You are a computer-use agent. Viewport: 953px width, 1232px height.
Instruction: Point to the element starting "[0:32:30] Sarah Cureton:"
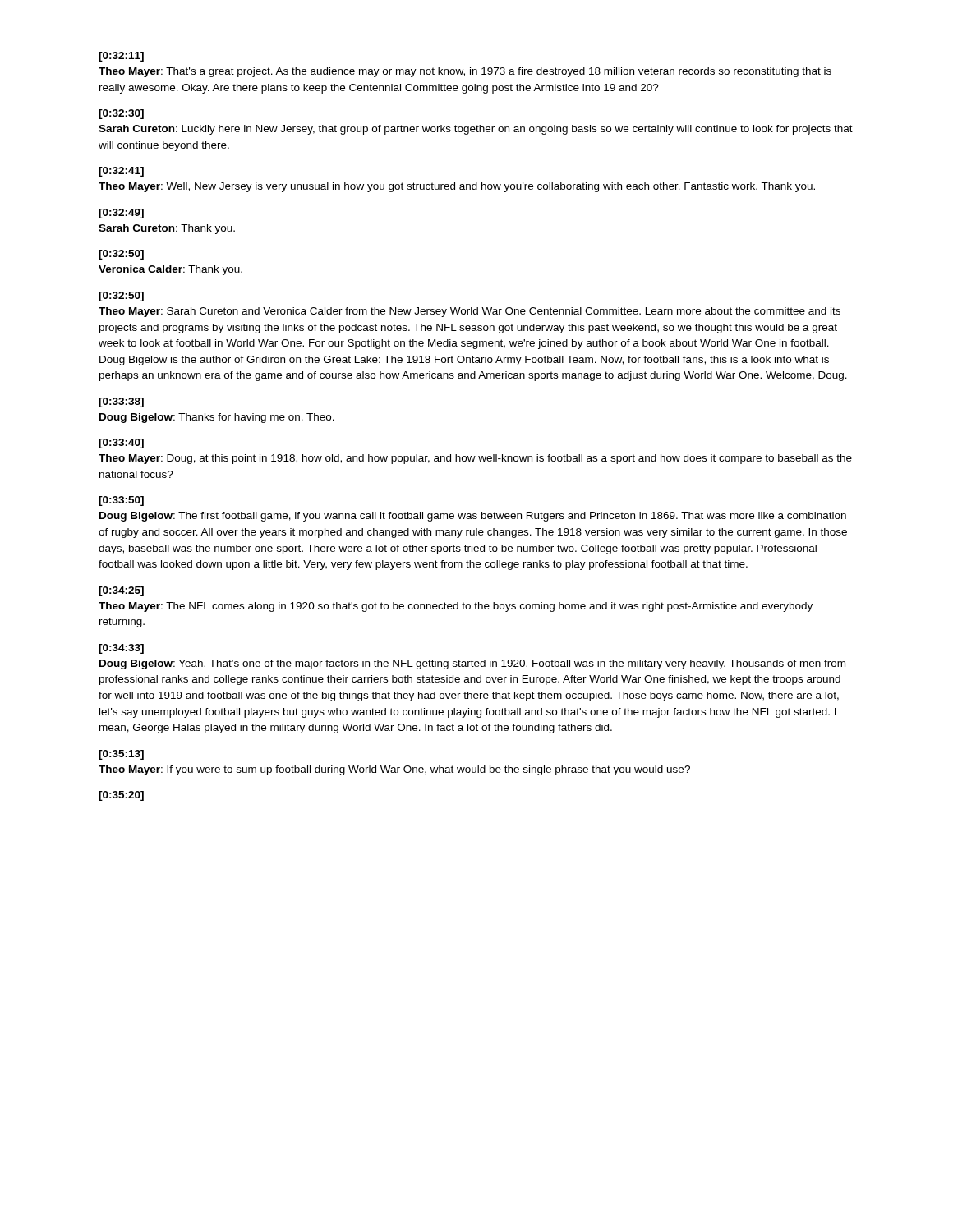coord(476,130)
